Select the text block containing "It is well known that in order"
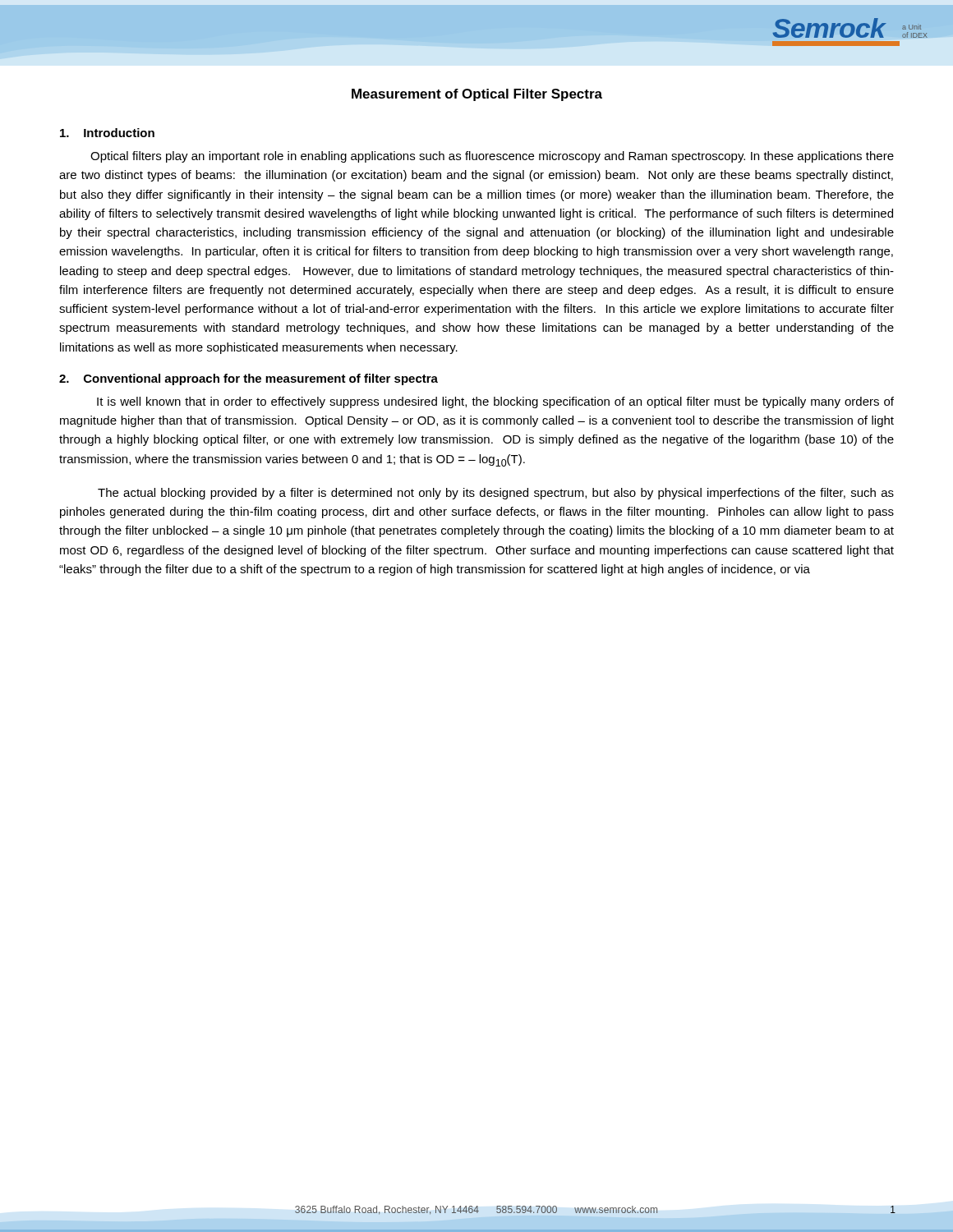Screen dimensions: 1232x953 [x=476, y=431]
